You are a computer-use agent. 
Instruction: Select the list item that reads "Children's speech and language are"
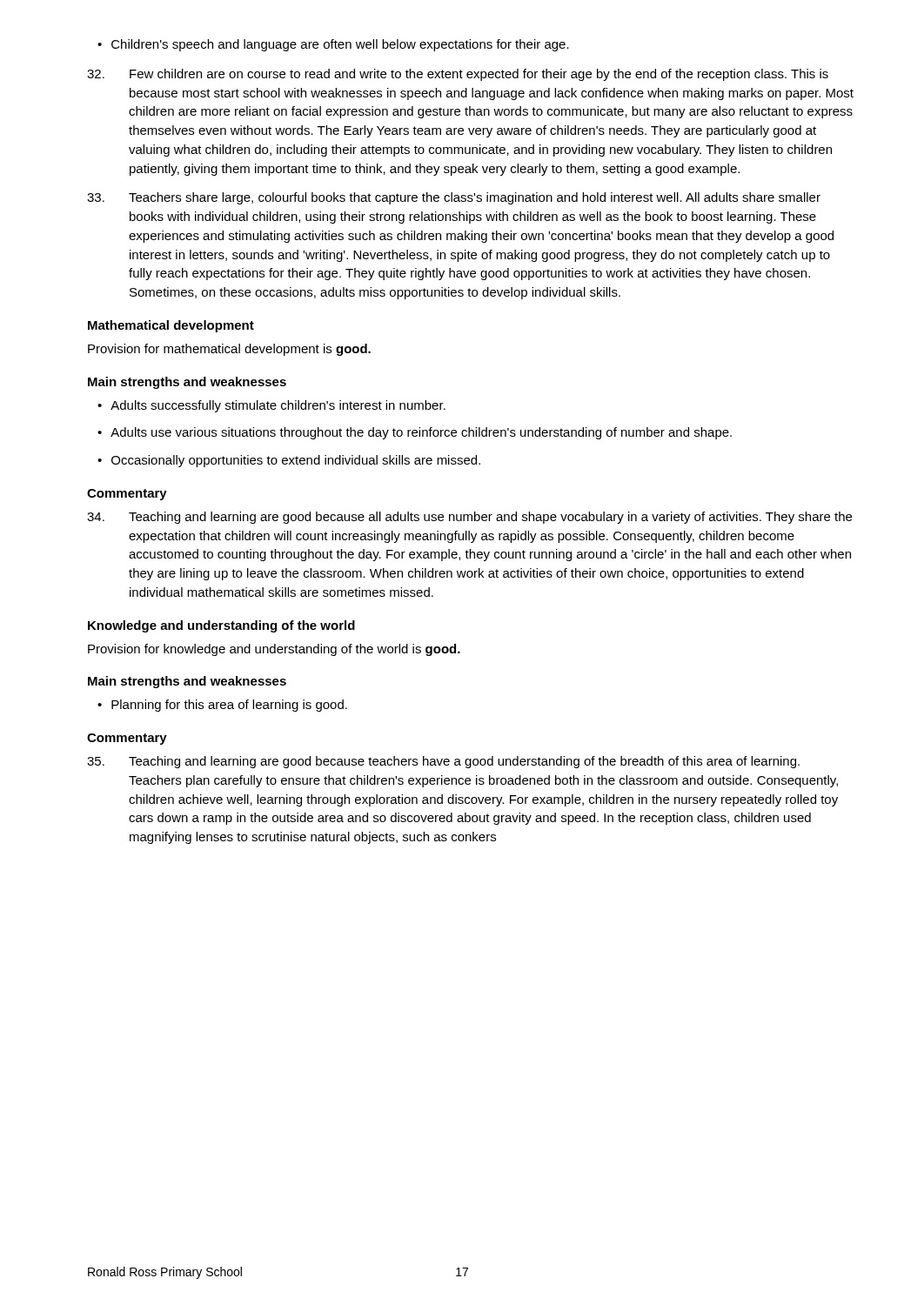tap(471, 44)
